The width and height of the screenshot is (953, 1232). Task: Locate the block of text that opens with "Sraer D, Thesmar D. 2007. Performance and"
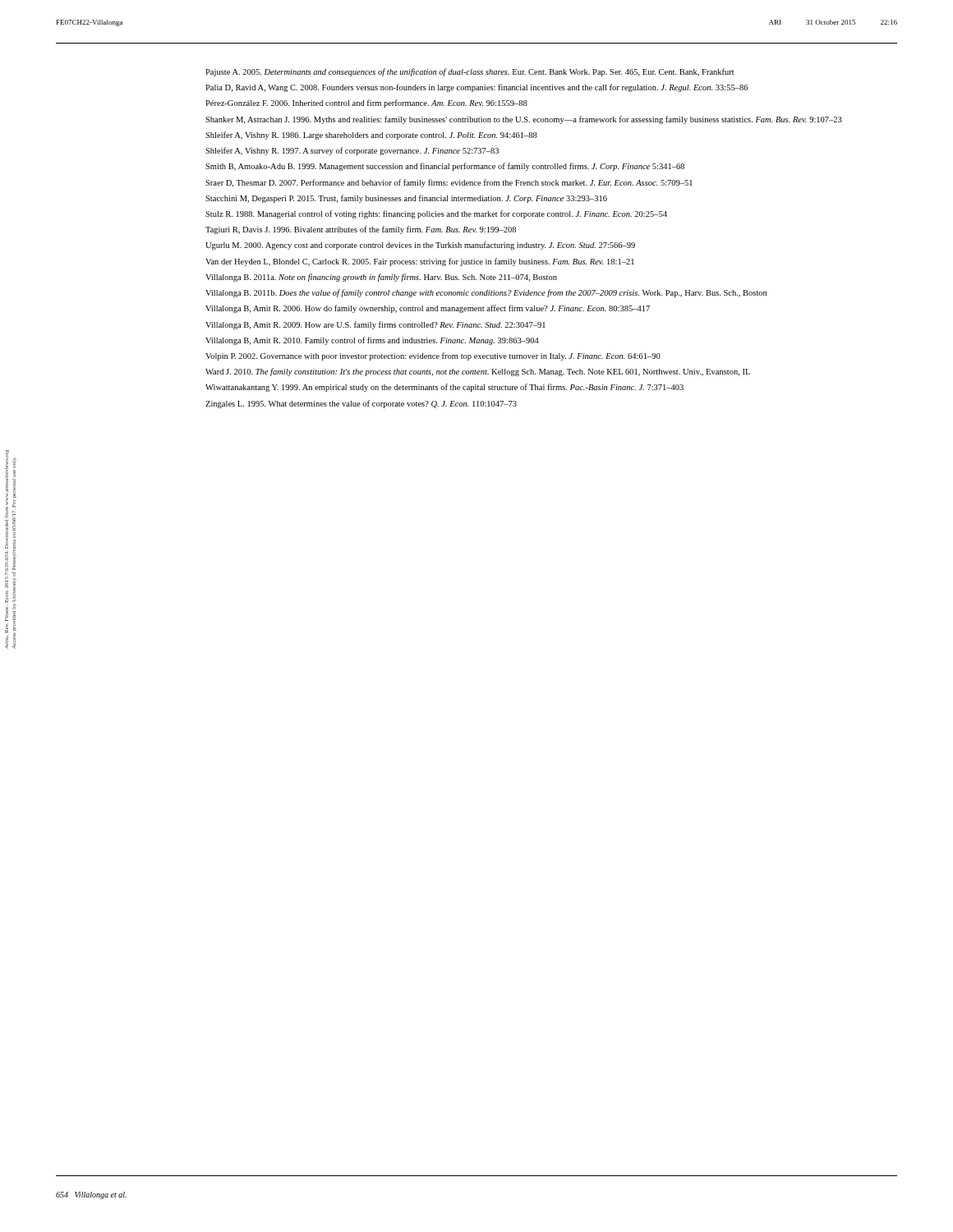[449, 182]
